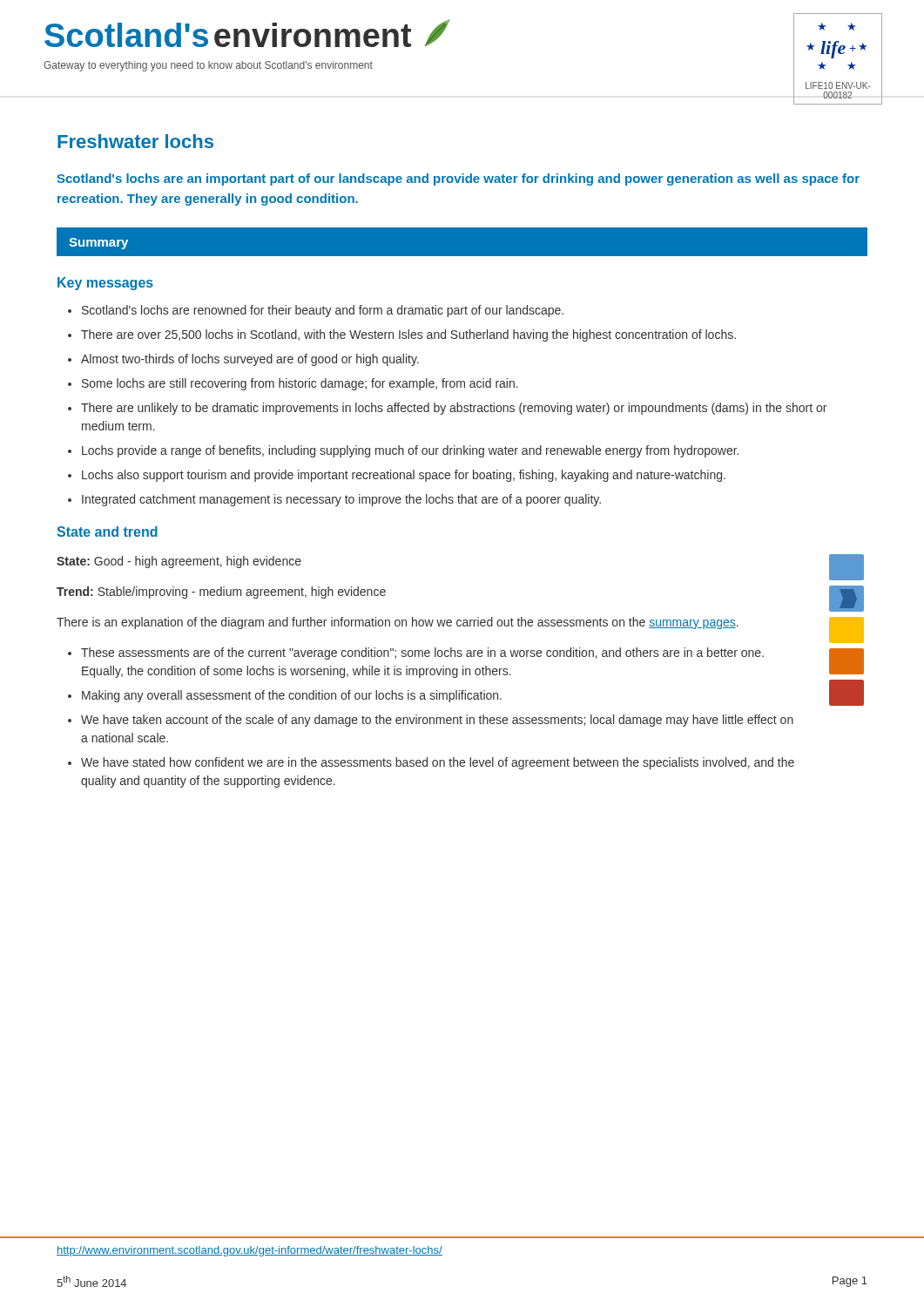Click the passage that begins "There are unlikely to be dramatic improvements in"
The width and height of the screenshot is (924, 1307).
454,417
